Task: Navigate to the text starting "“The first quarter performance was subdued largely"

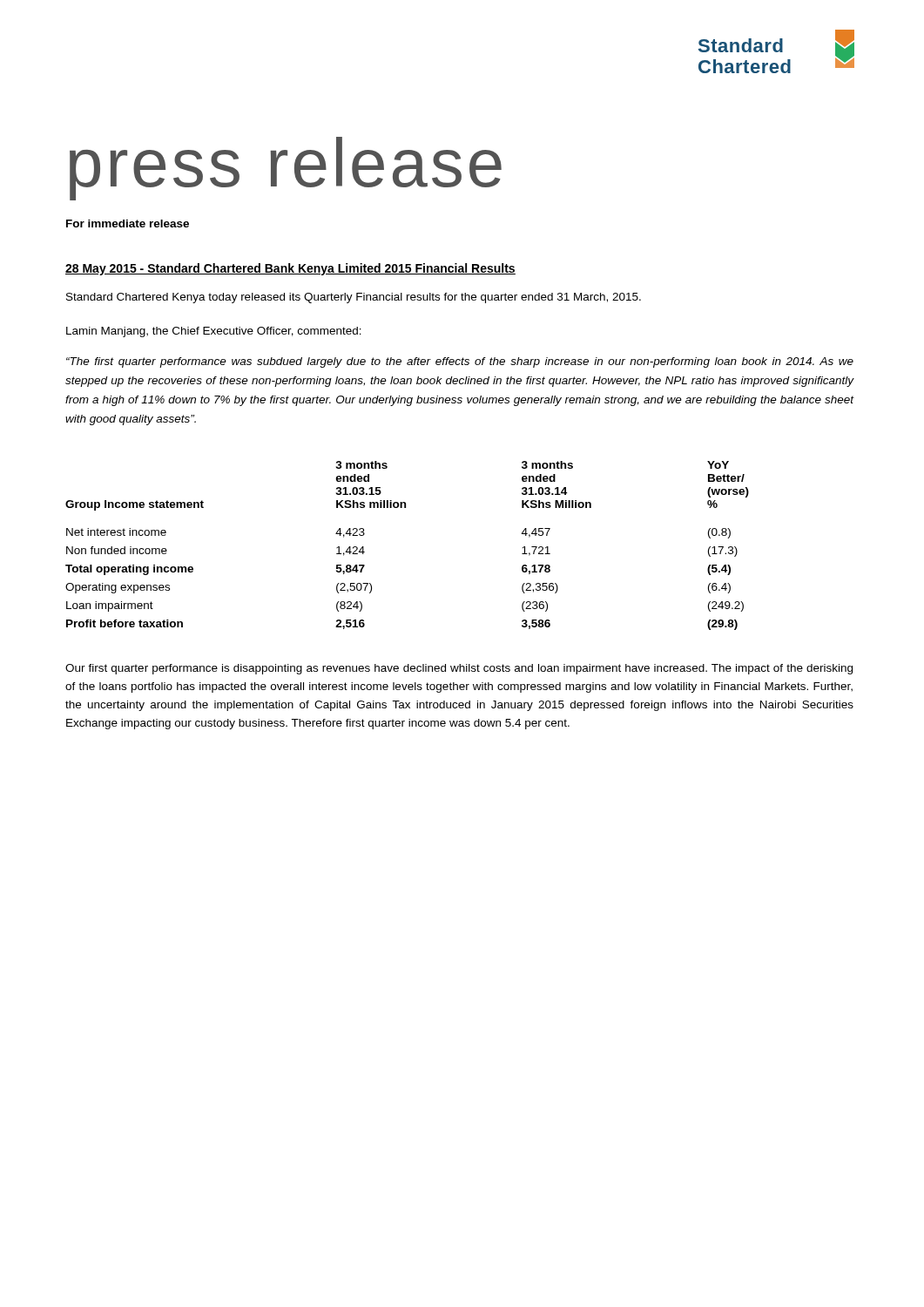Action: [459, 390]
